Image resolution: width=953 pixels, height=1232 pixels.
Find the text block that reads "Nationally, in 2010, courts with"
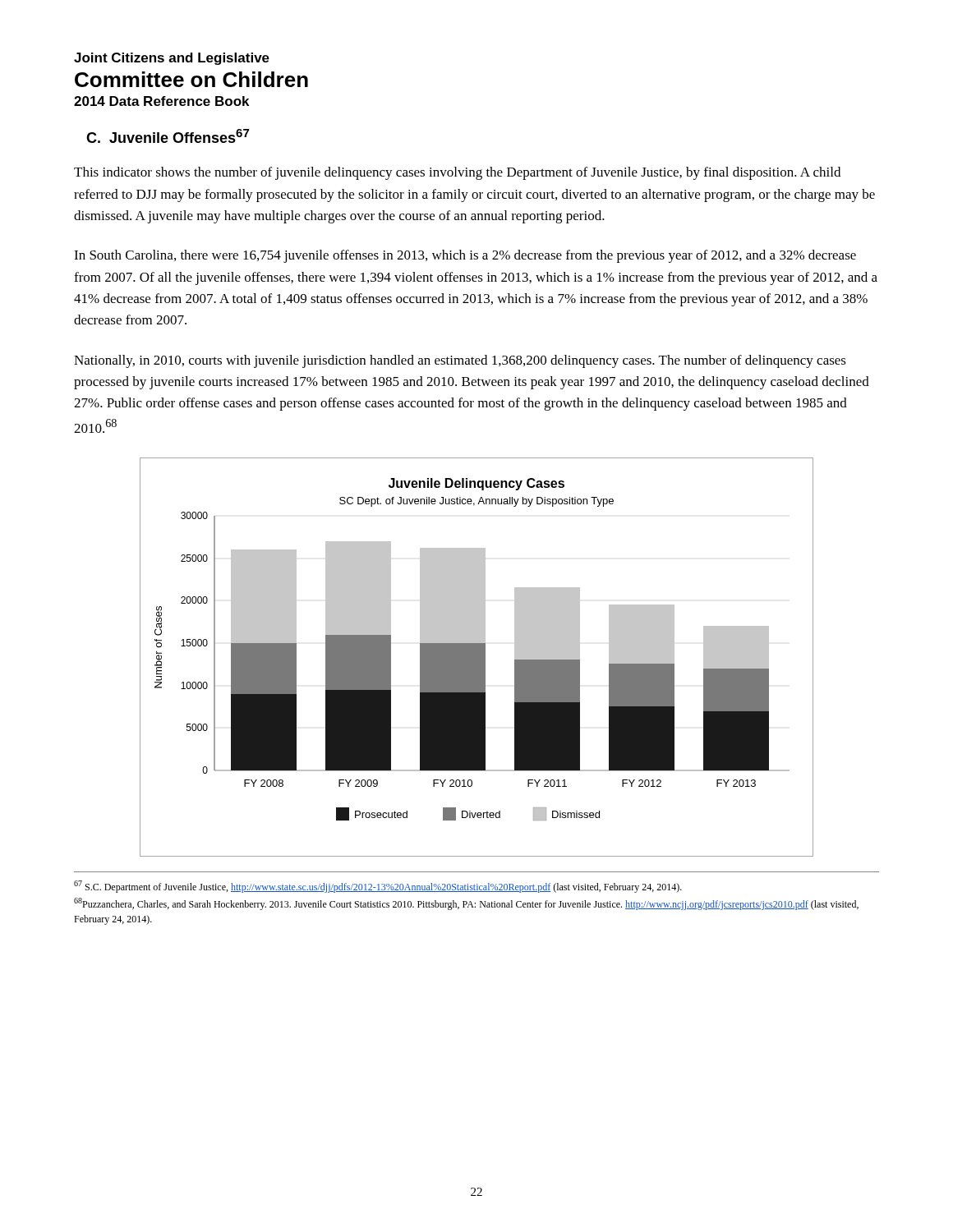471,394
